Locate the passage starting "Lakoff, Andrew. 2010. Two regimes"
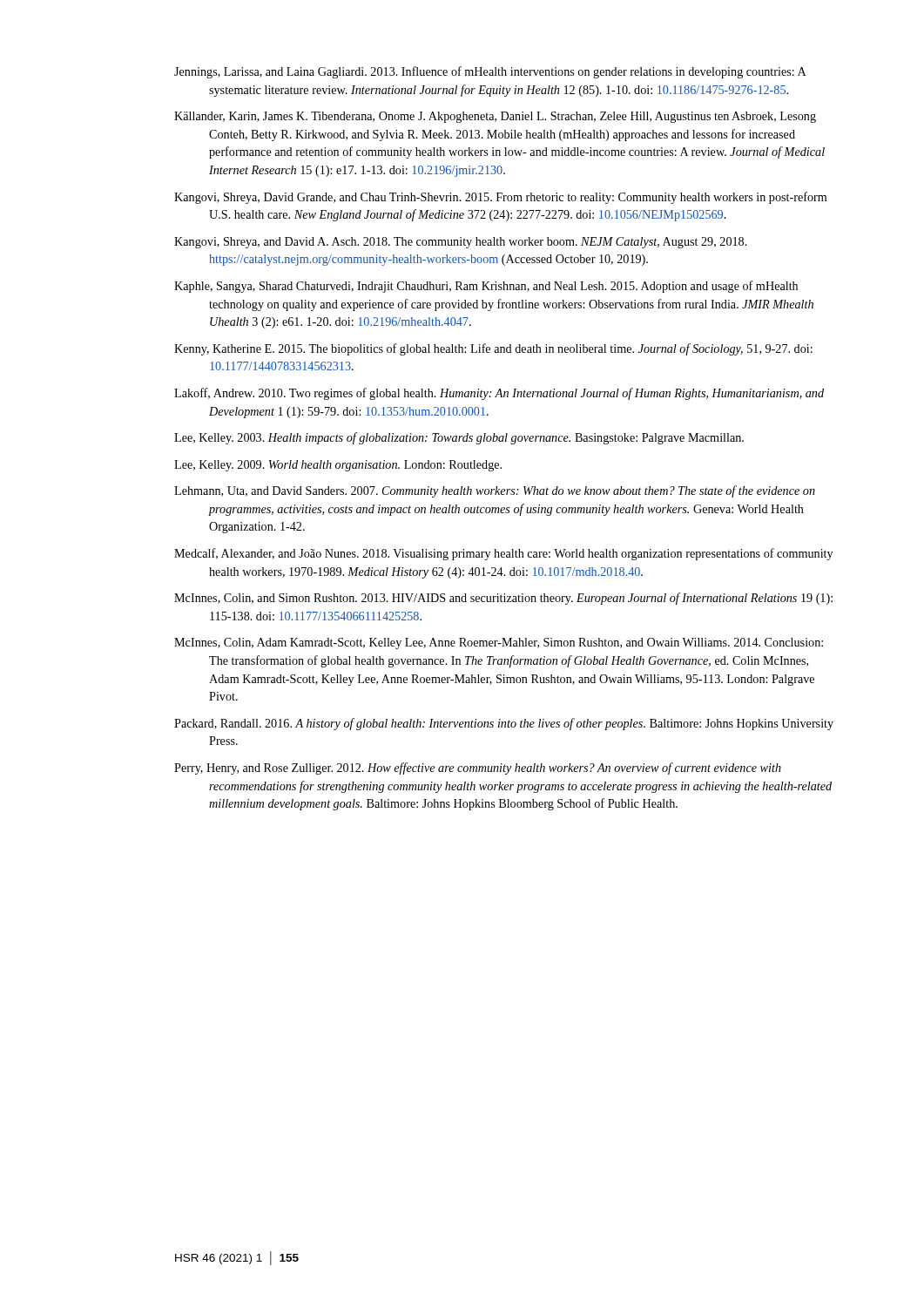The width and height of the screenshot is (924, 1307). [x=499, y=402]
